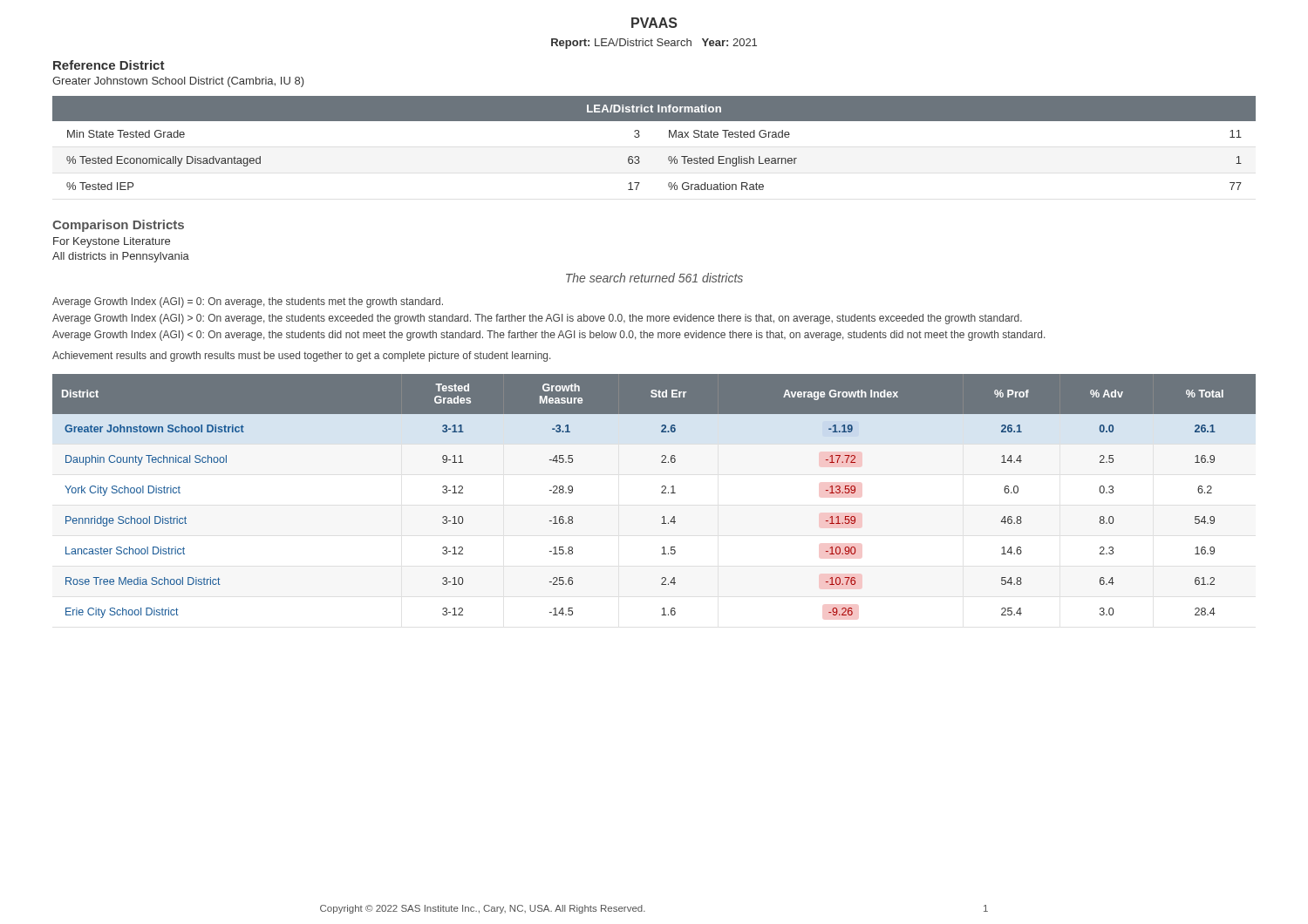Viewport: 1308px width, 924px height.
Task: Click on the text starting "For Keystone Literature"
Action: [x=112, y=241]
